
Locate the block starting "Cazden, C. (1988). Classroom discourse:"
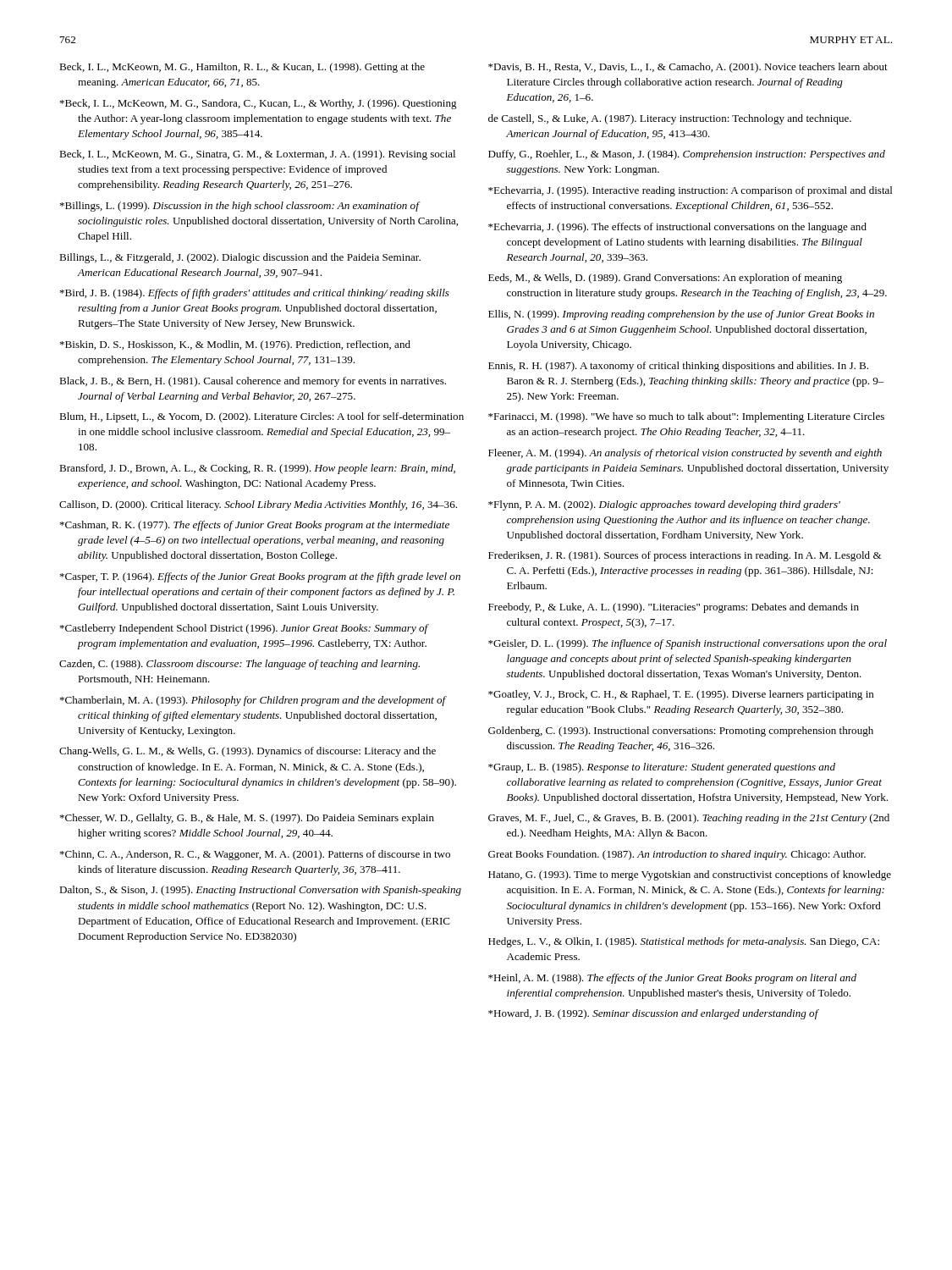[x=240, y=671]
